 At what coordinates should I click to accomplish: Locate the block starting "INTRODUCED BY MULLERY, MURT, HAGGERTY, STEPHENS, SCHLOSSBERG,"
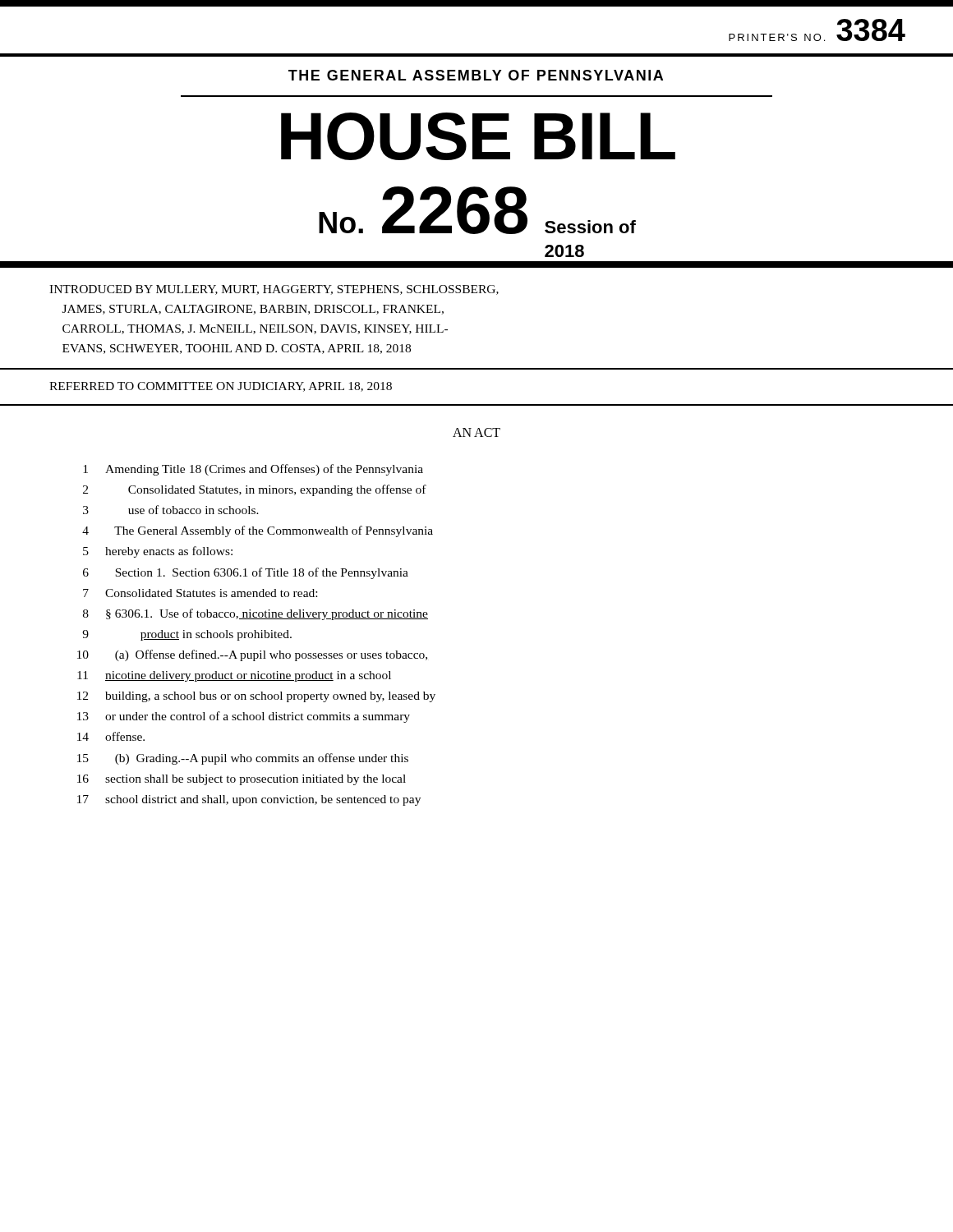274,318
